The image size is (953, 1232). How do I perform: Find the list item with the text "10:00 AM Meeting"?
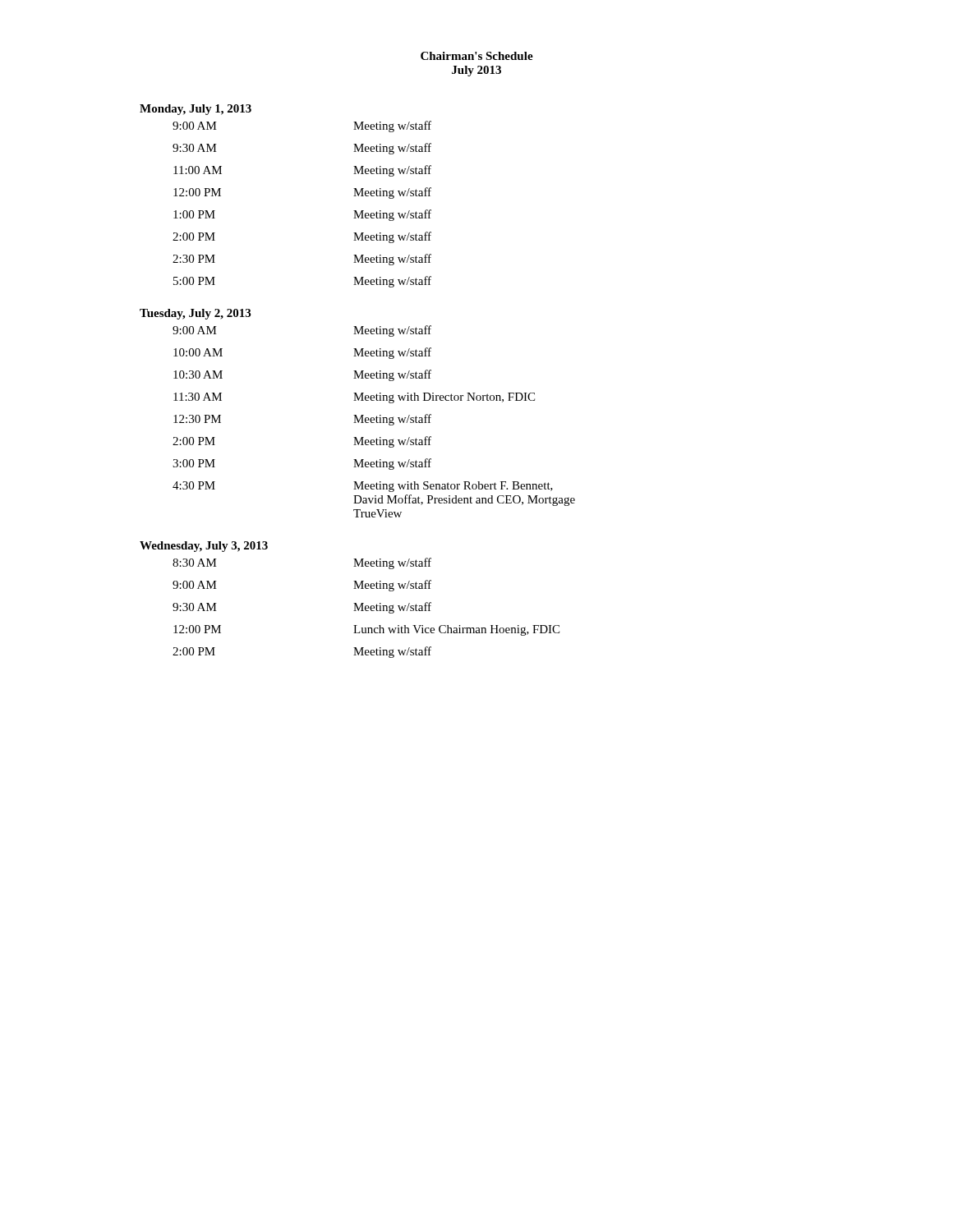(x=196, y=353)
